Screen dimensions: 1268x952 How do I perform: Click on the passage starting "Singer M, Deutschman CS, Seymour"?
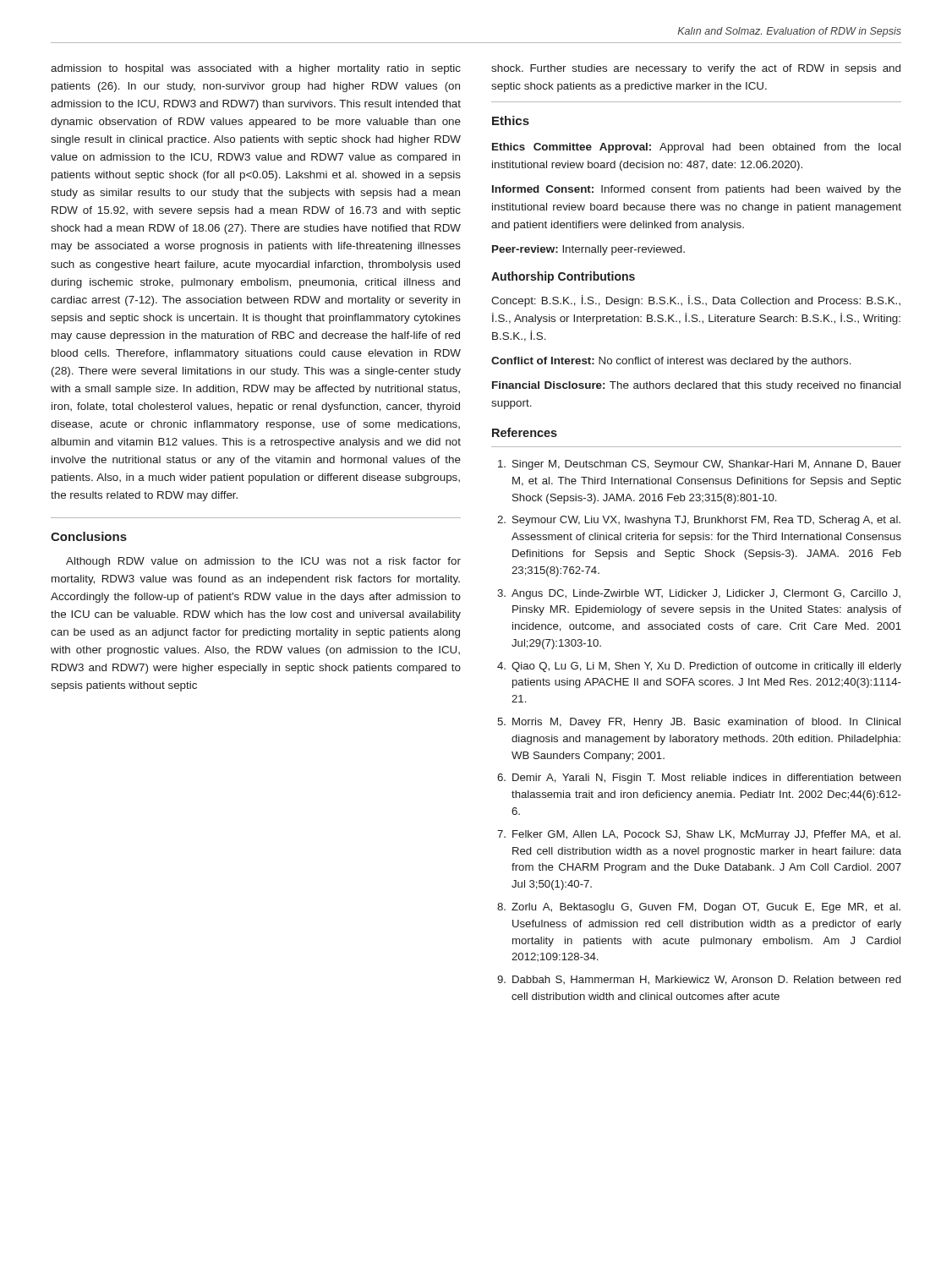coord(696,481)
